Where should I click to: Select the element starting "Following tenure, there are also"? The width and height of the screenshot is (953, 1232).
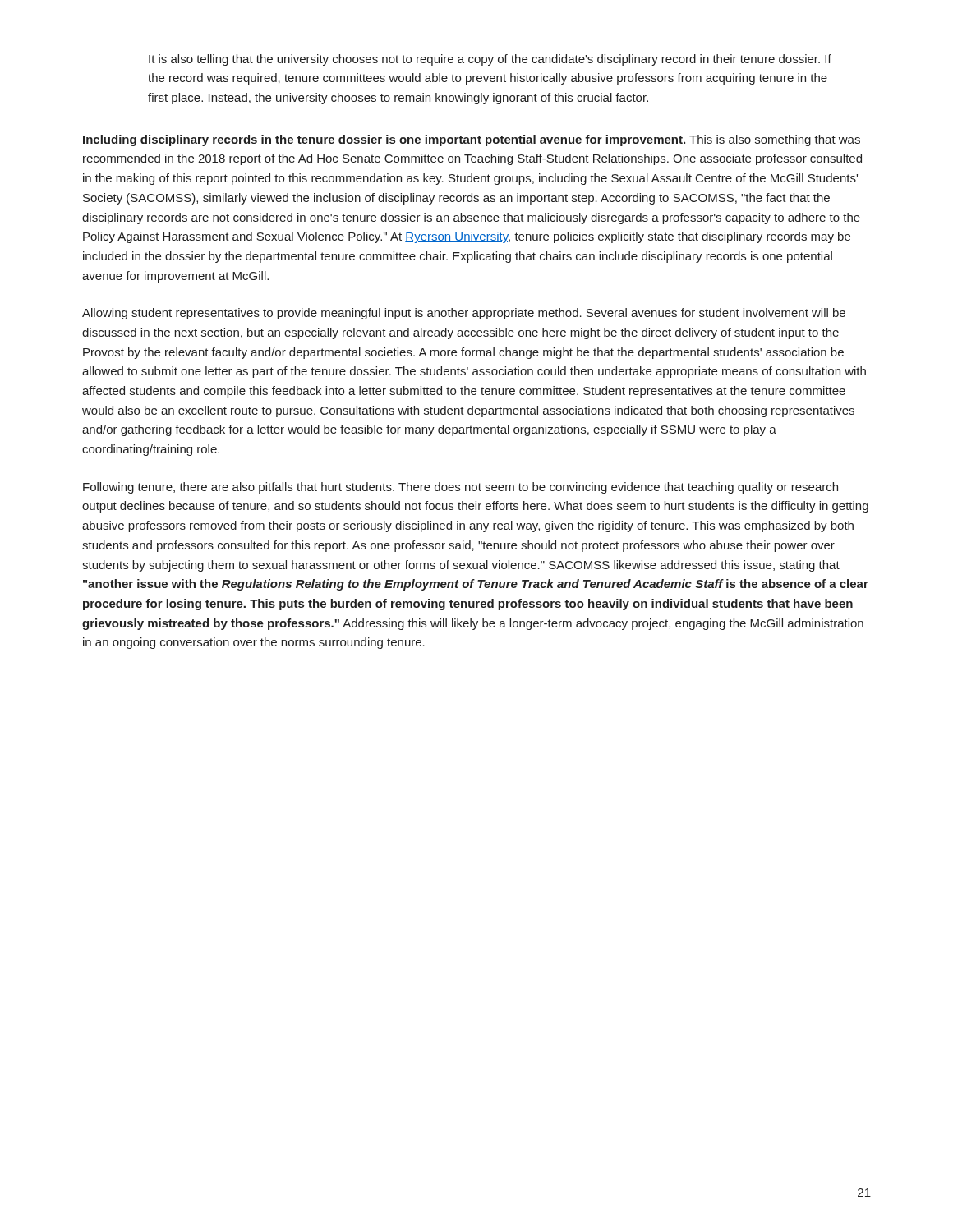click(x=475, y=564)
